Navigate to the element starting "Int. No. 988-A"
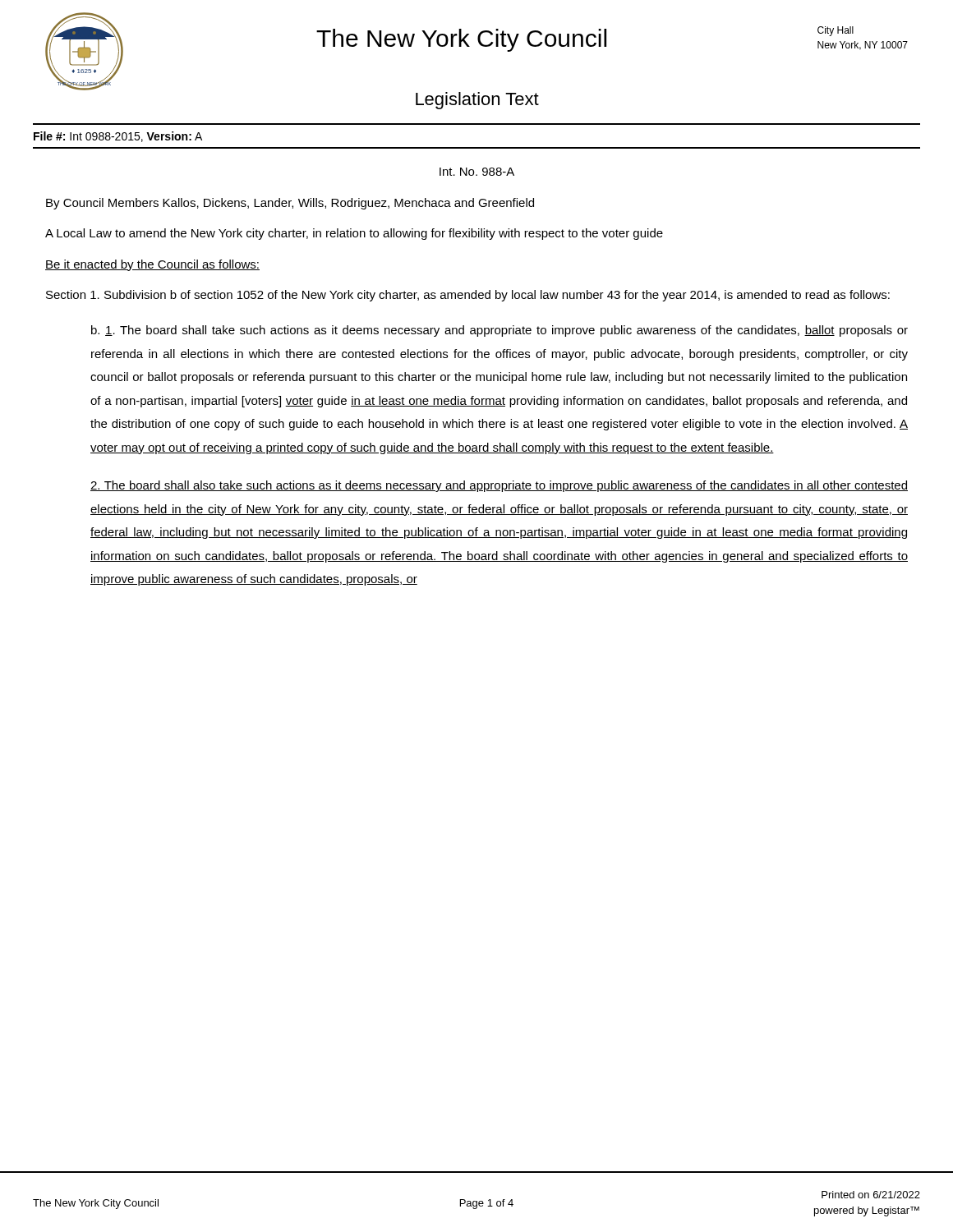The width and height of the screenshot is (953, 1232). pos(476,171)
